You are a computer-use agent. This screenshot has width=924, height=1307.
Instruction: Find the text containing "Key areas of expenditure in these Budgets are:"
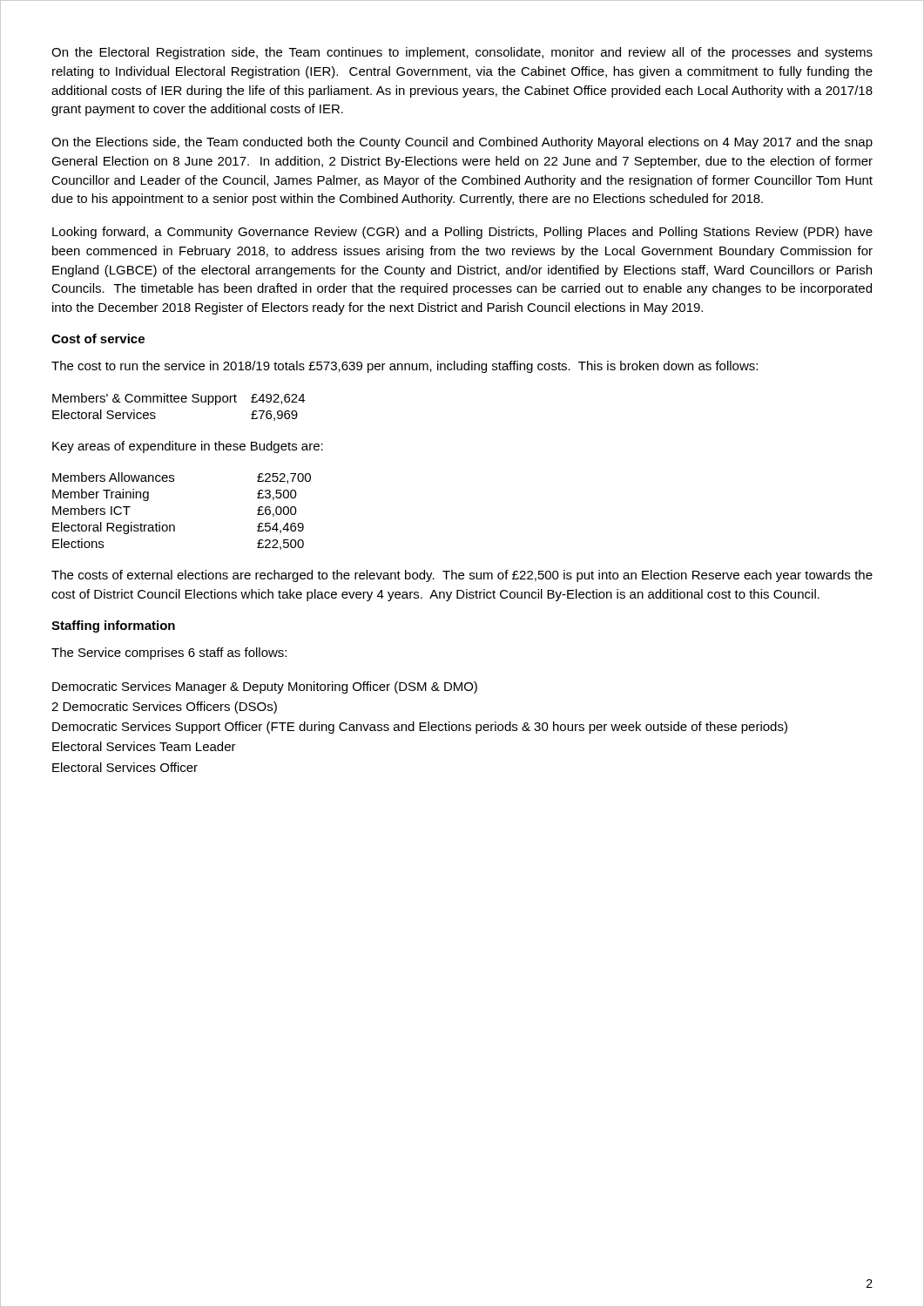tap(188, 445)
